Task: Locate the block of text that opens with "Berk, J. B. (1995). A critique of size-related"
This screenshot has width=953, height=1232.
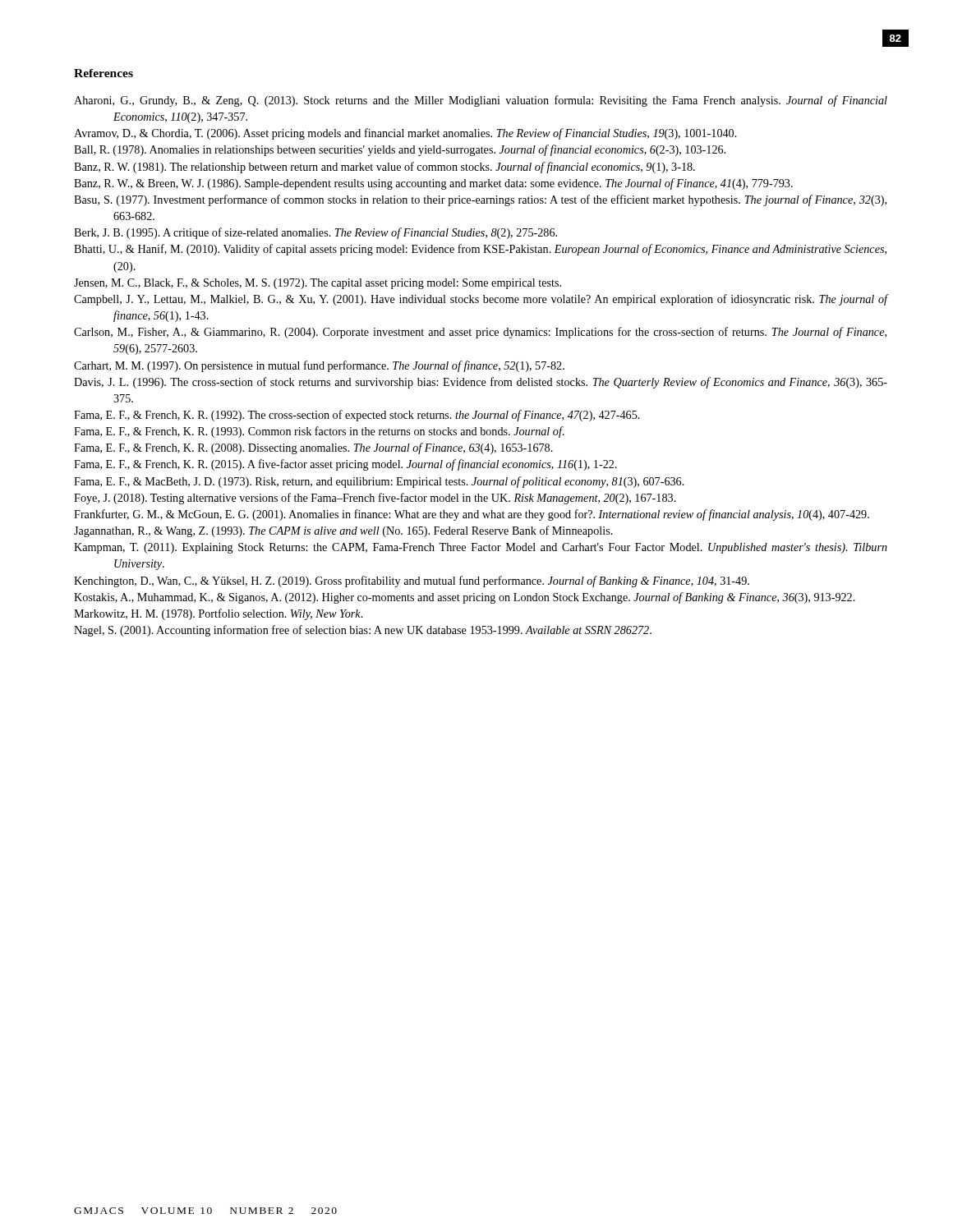Action: pyautogui.click(x=316, y=233)
